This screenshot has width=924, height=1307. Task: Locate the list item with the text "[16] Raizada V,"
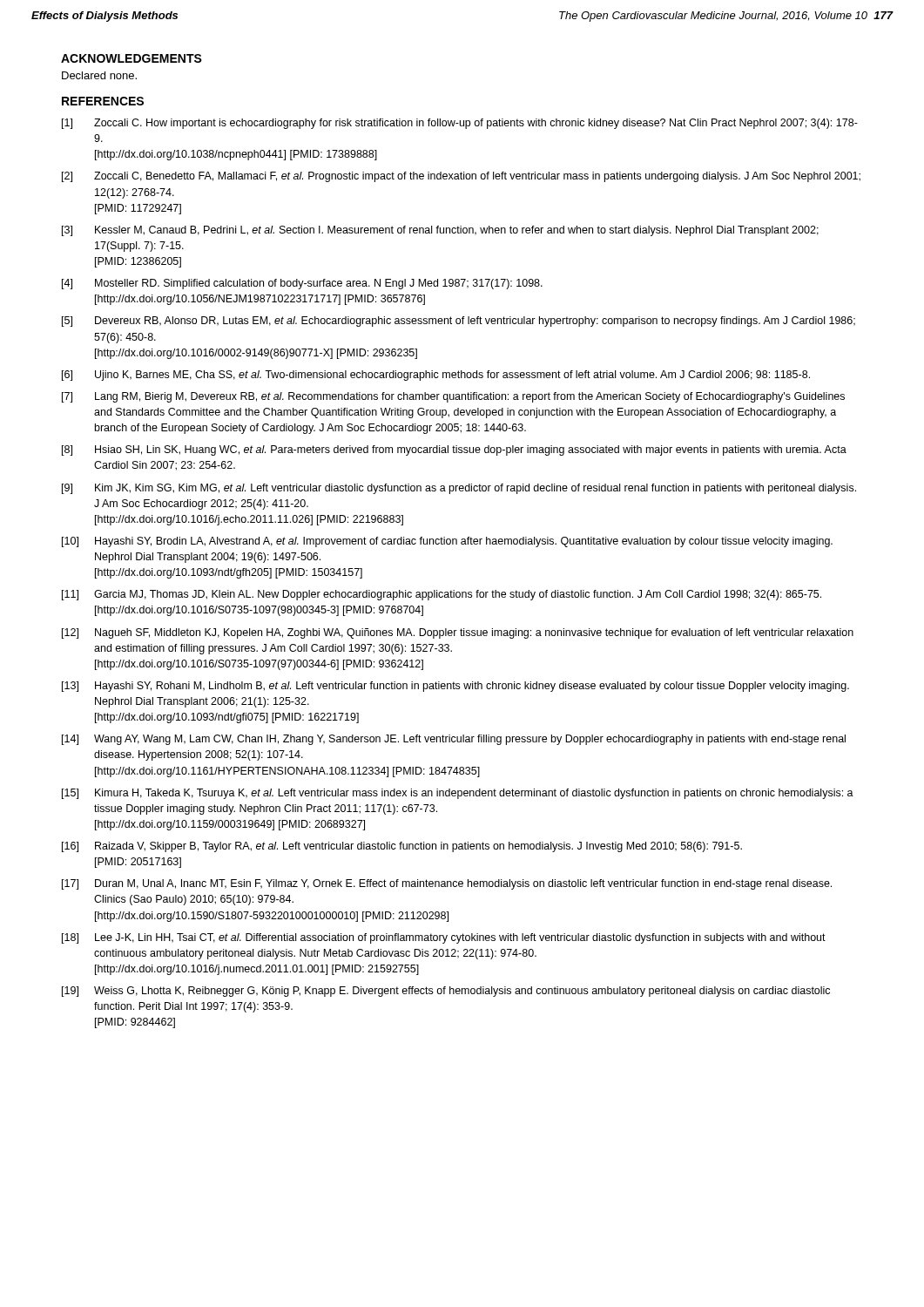click(x=462, y=854)
